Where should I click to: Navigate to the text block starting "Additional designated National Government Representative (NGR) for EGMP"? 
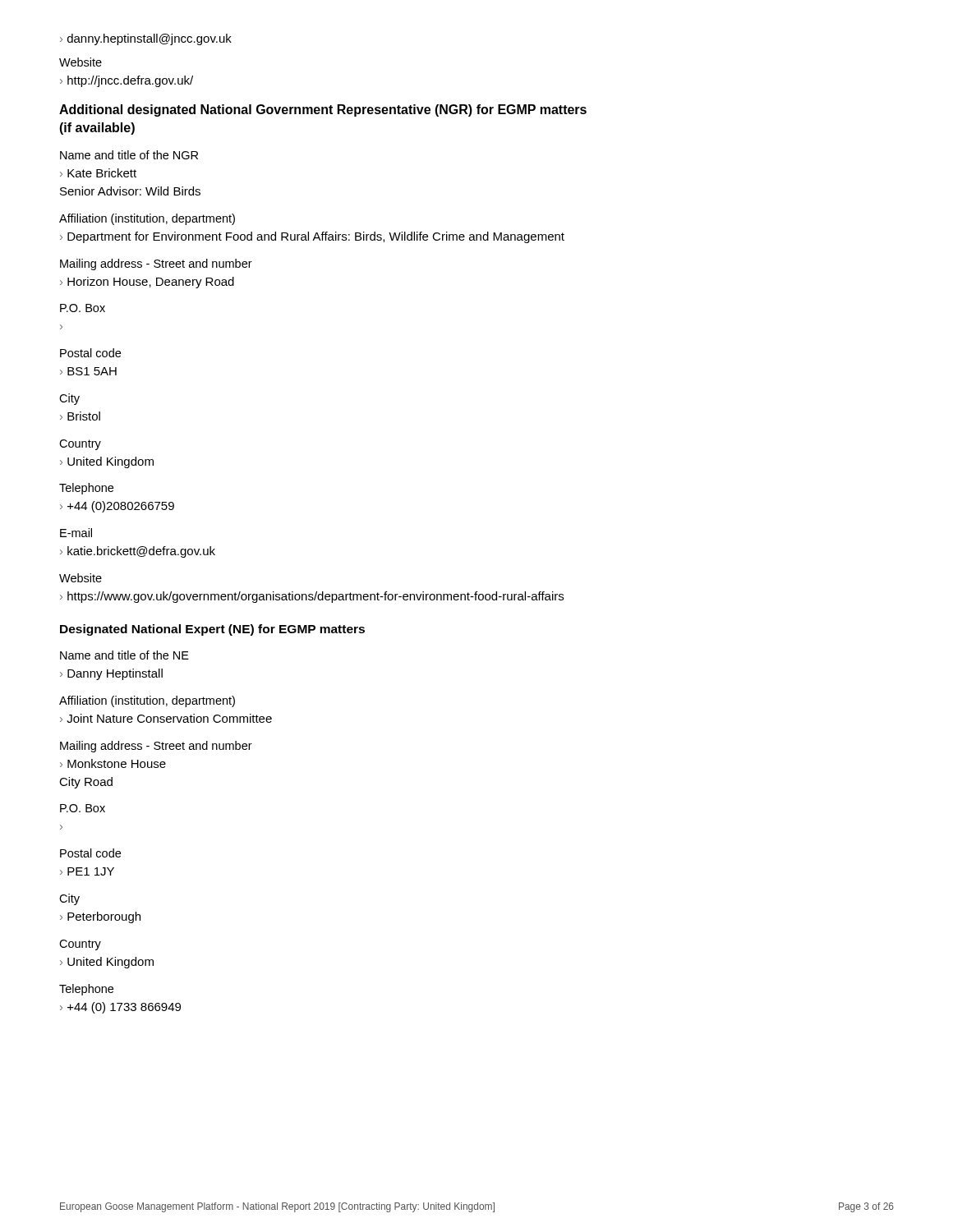pos(476,119)
